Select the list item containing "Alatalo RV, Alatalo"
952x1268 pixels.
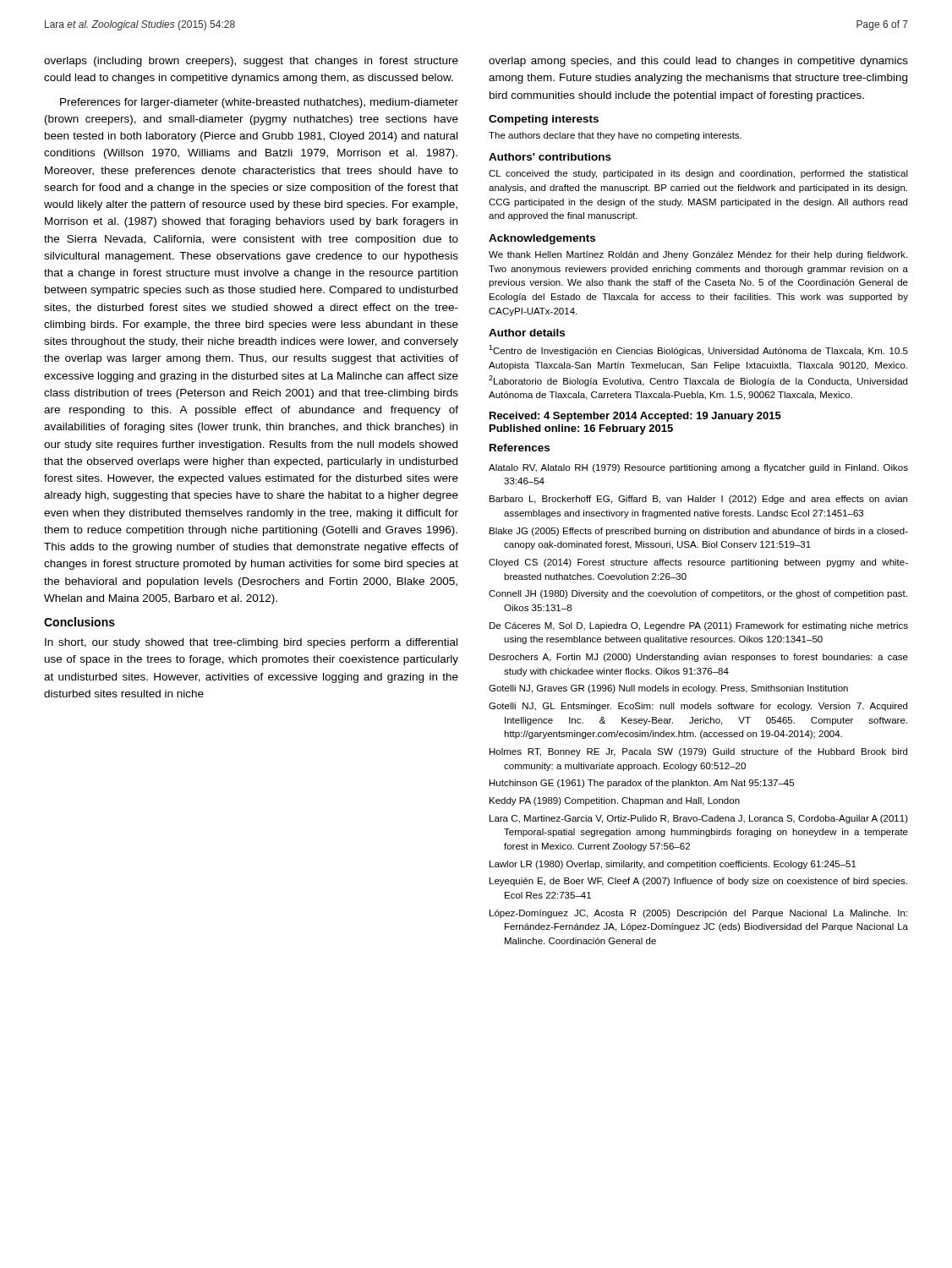pyautogui.click(x=698, y=474)
